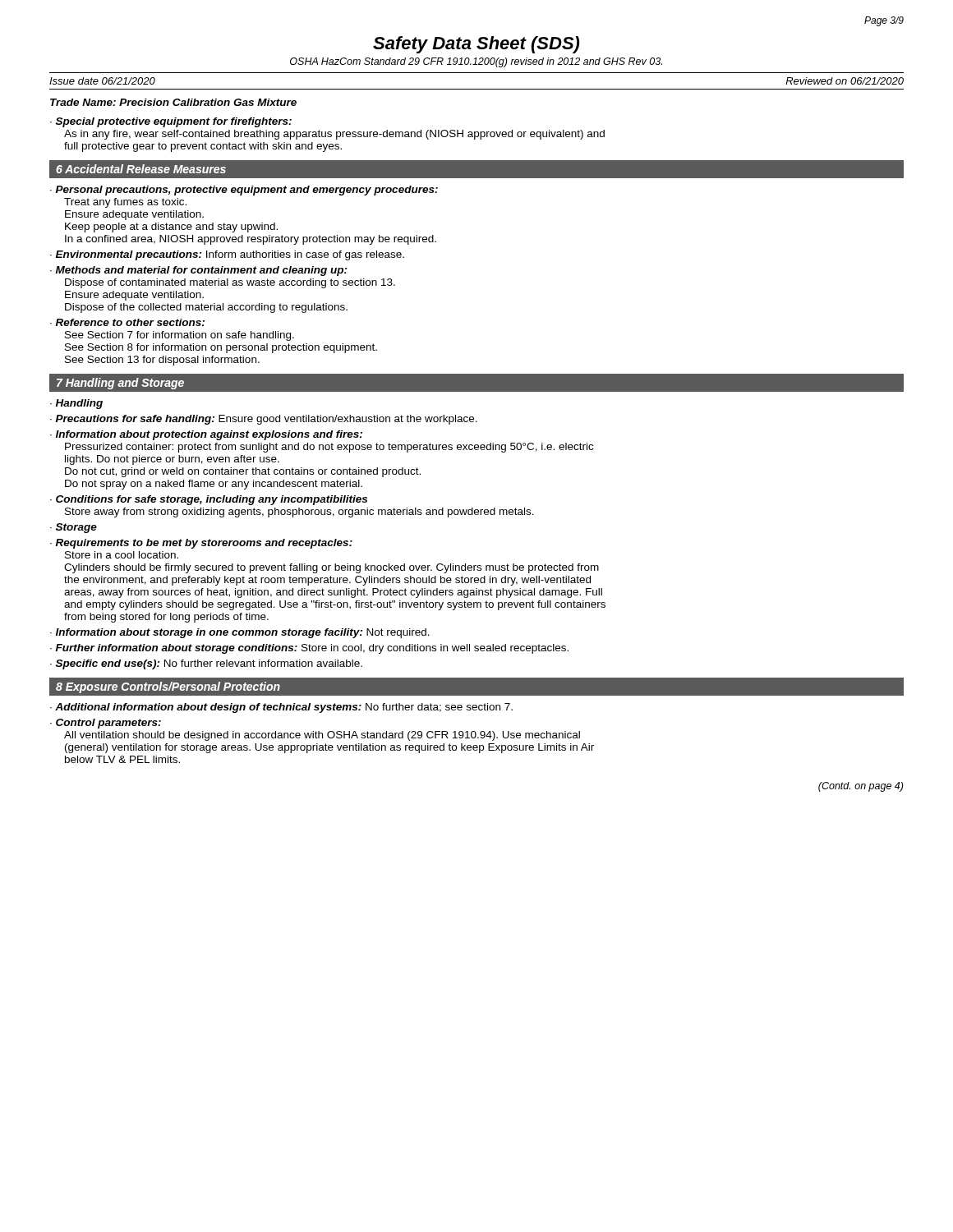The height and width of the screenshot is (1232, 953).
Task: Click on the text that says "Trade Name: Precision Calibration Gas Mixture"
Action: (173, 102)
